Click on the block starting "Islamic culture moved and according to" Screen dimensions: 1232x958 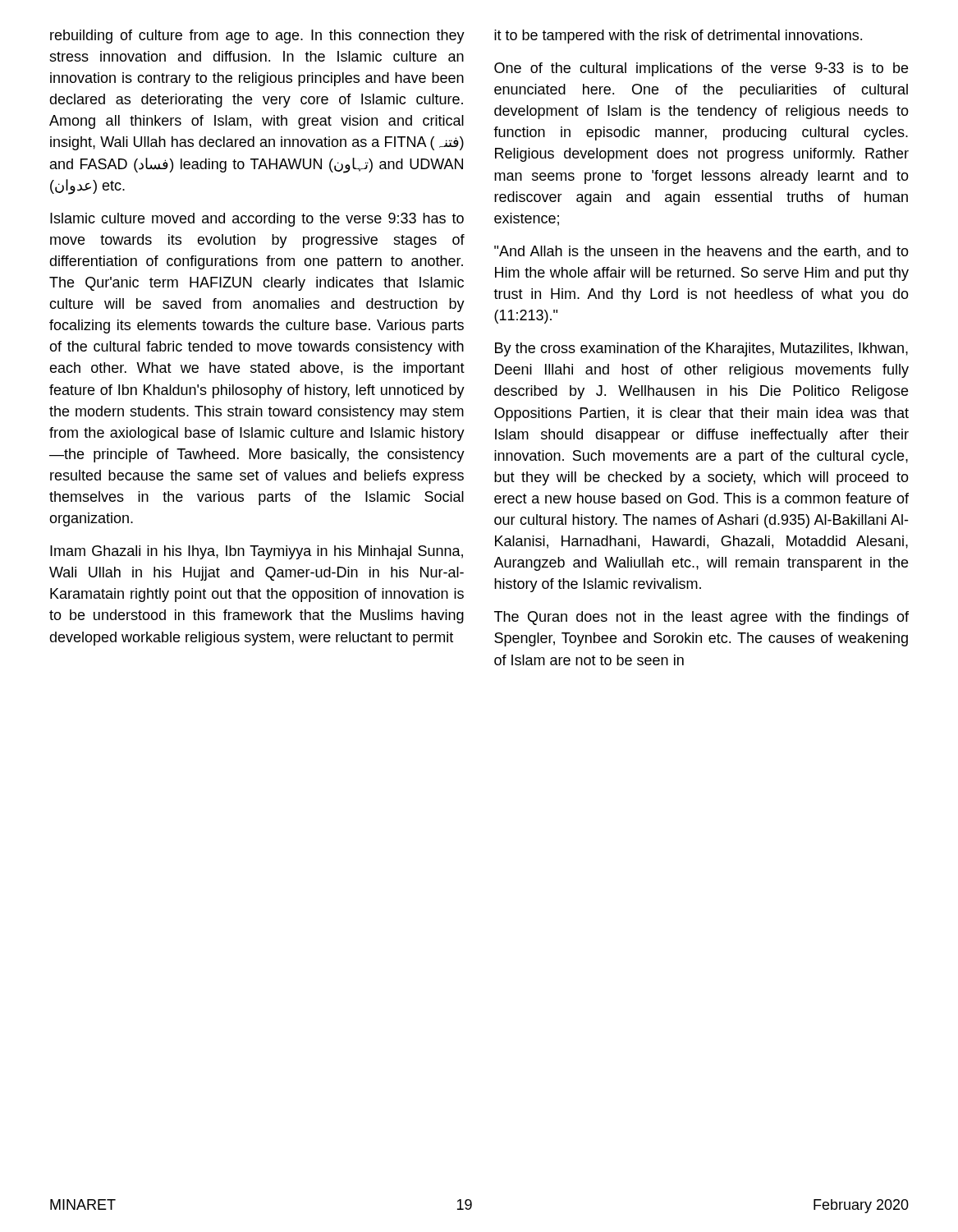point(257,368)
